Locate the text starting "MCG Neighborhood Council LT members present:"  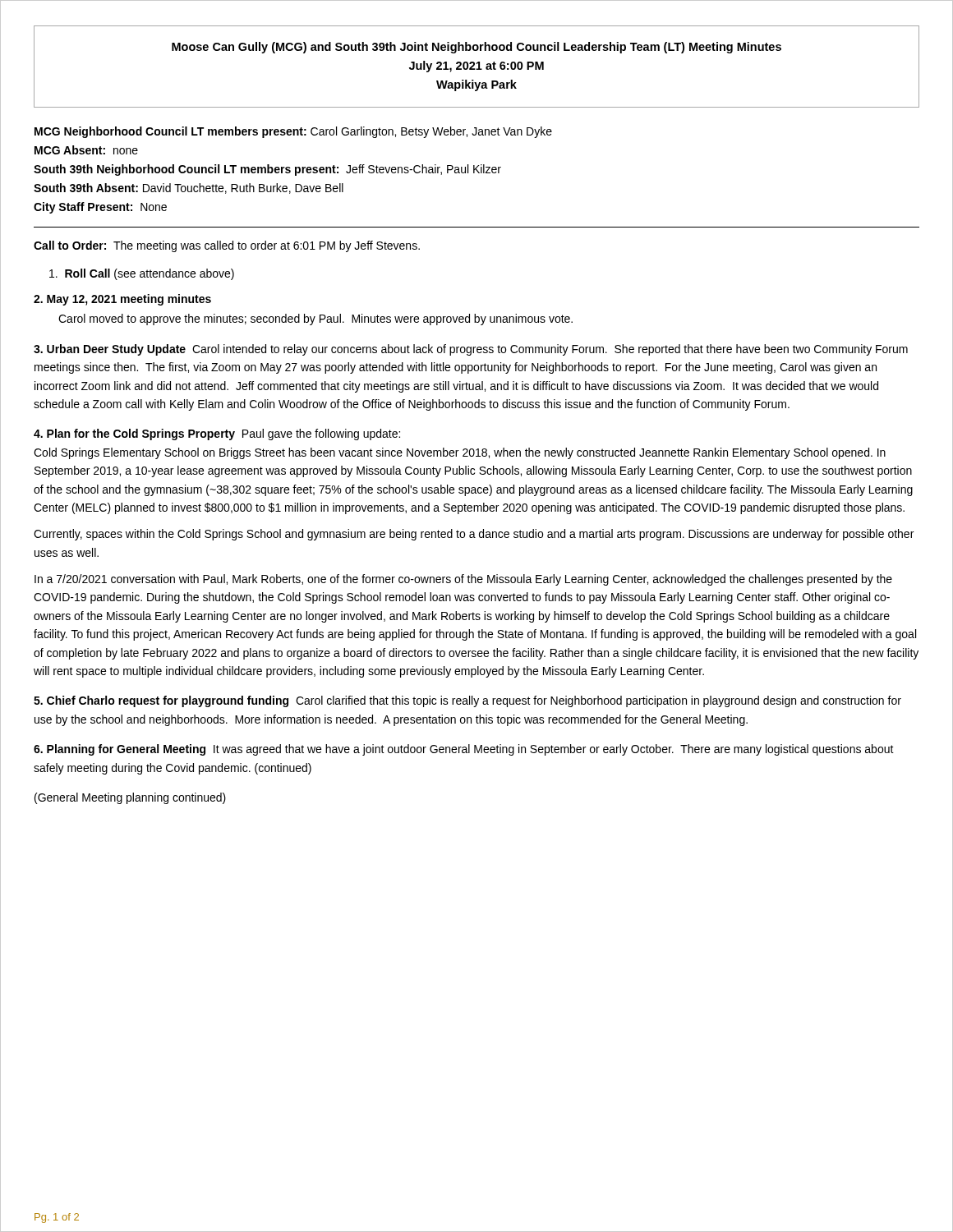pos(476,169)
